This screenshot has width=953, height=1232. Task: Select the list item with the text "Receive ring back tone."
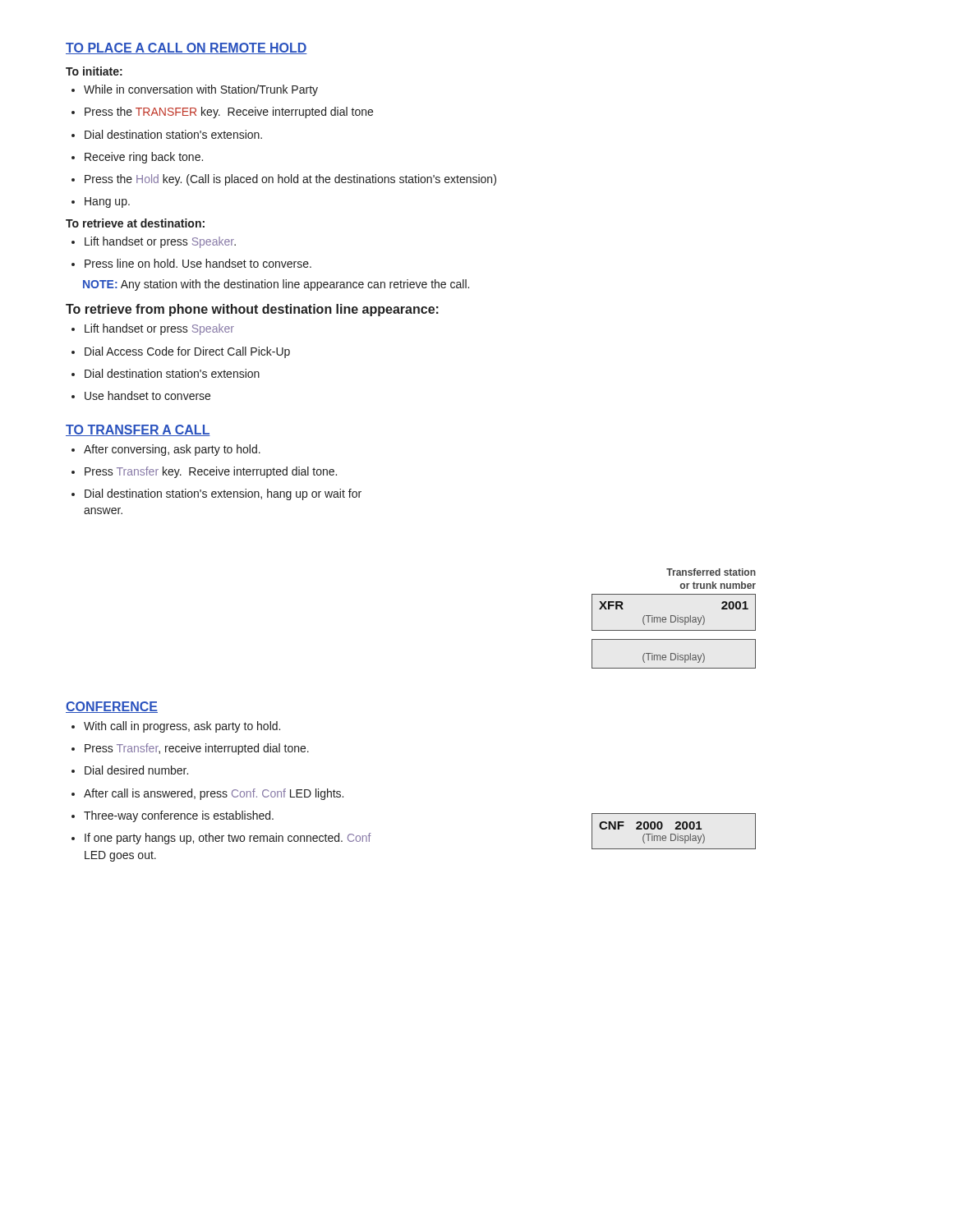(x=144, y=157)
